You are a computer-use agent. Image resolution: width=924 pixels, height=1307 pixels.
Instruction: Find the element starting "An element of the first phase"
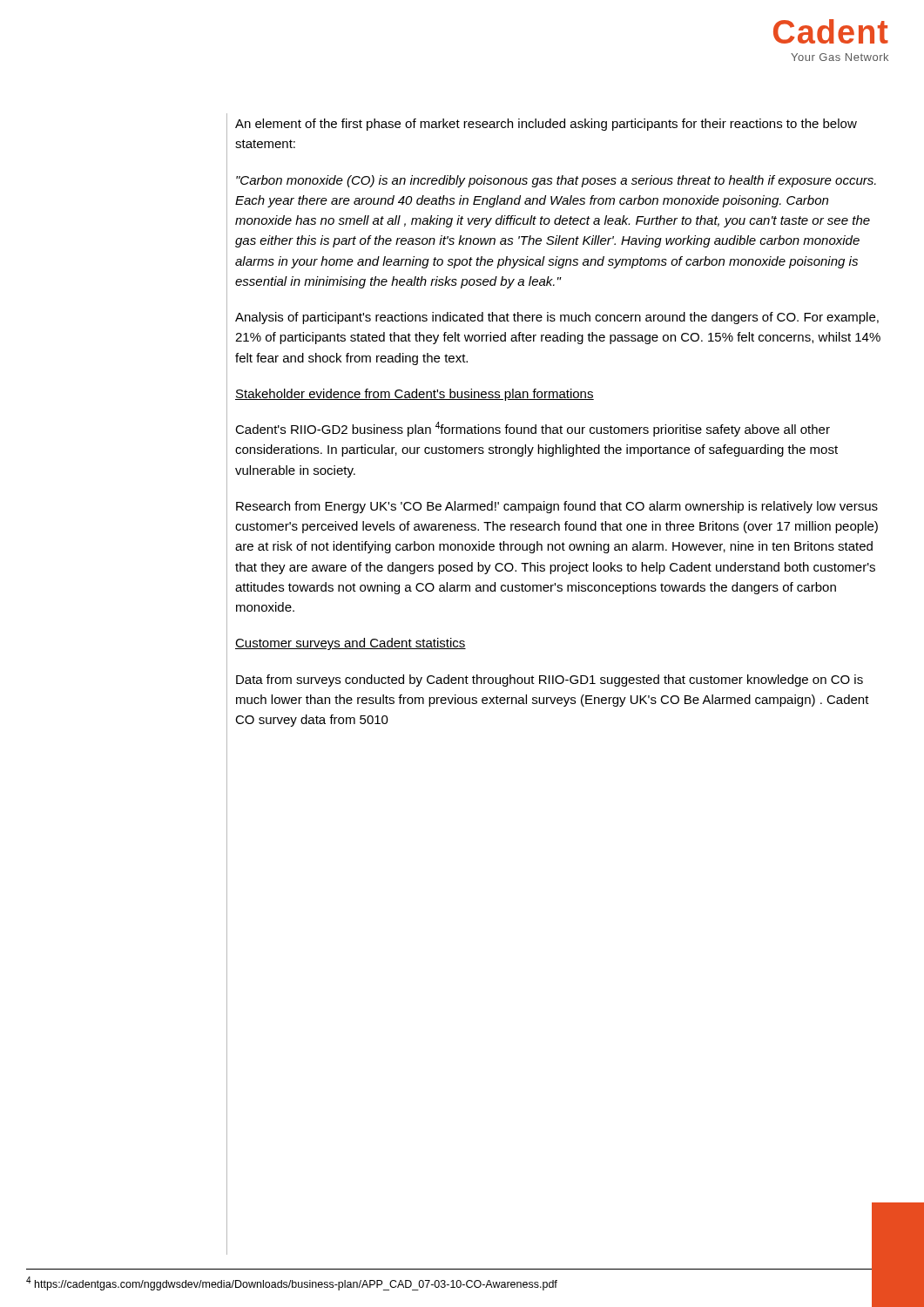click(x=546, y=133)
